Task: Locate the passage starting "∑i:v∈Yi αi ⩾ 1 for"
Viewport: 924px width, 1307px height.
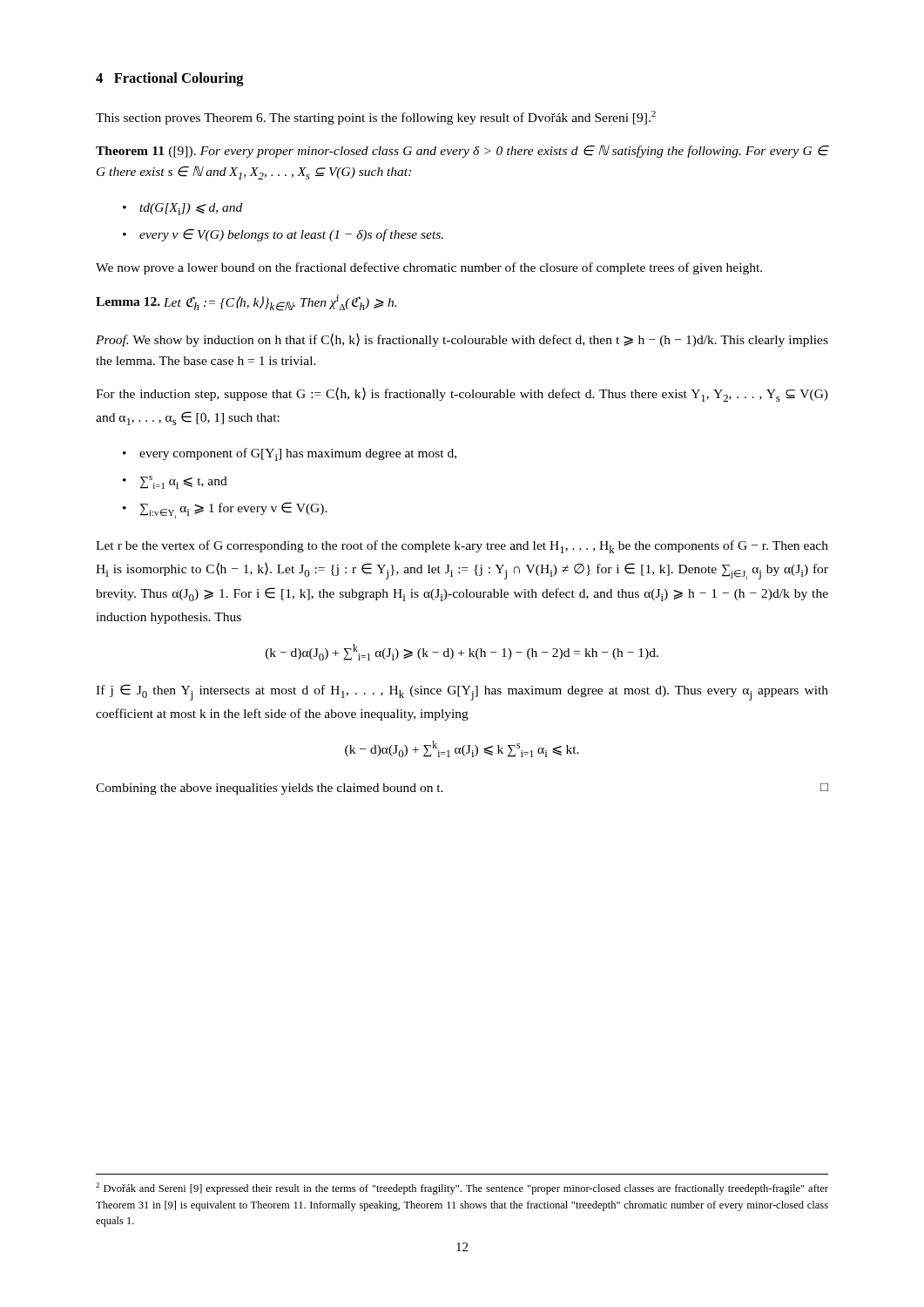Action: click(234, 511)
